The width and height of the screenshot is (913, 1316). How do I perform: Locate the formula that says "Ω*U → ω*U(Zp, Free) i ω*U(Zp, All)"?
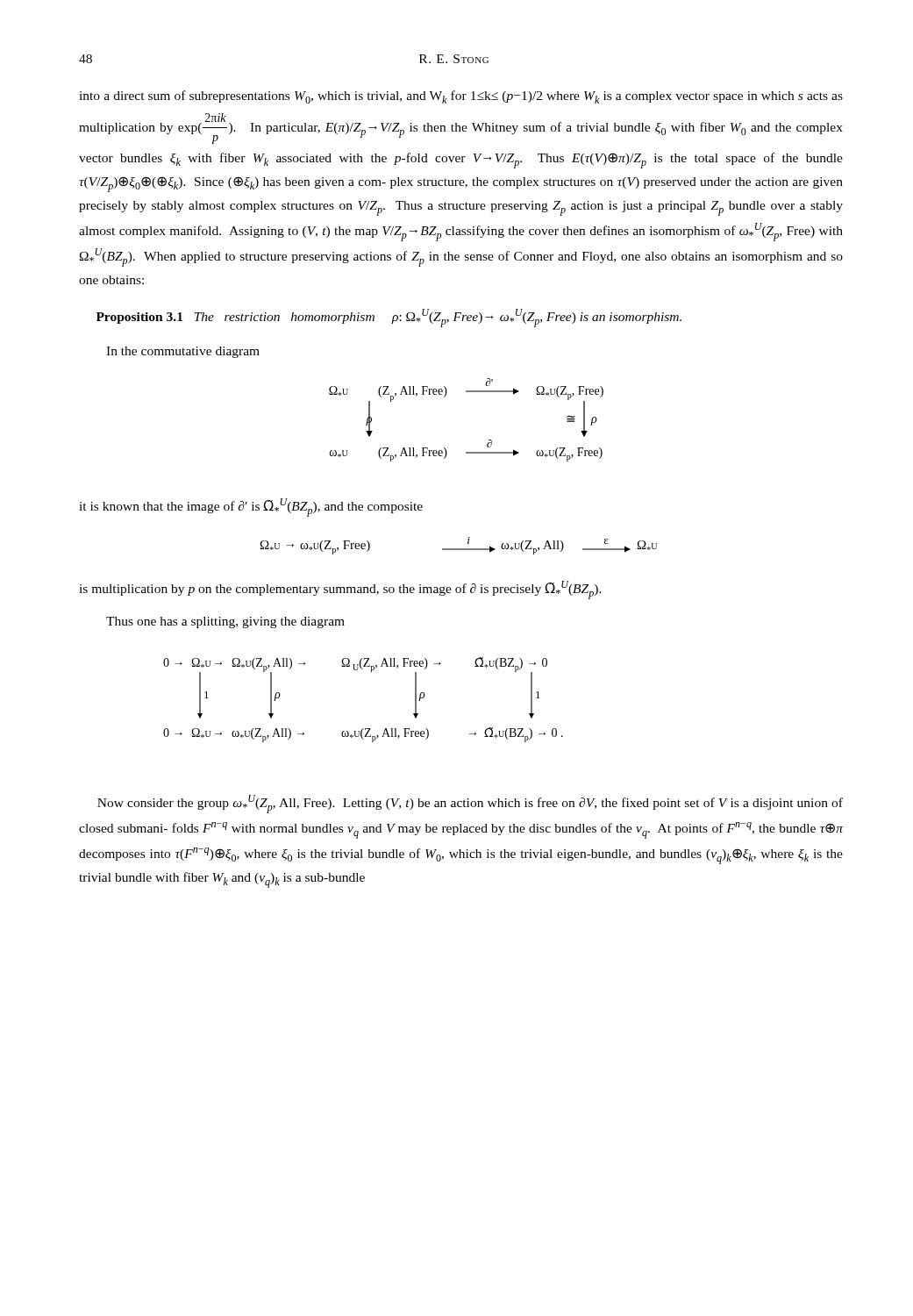461,544
